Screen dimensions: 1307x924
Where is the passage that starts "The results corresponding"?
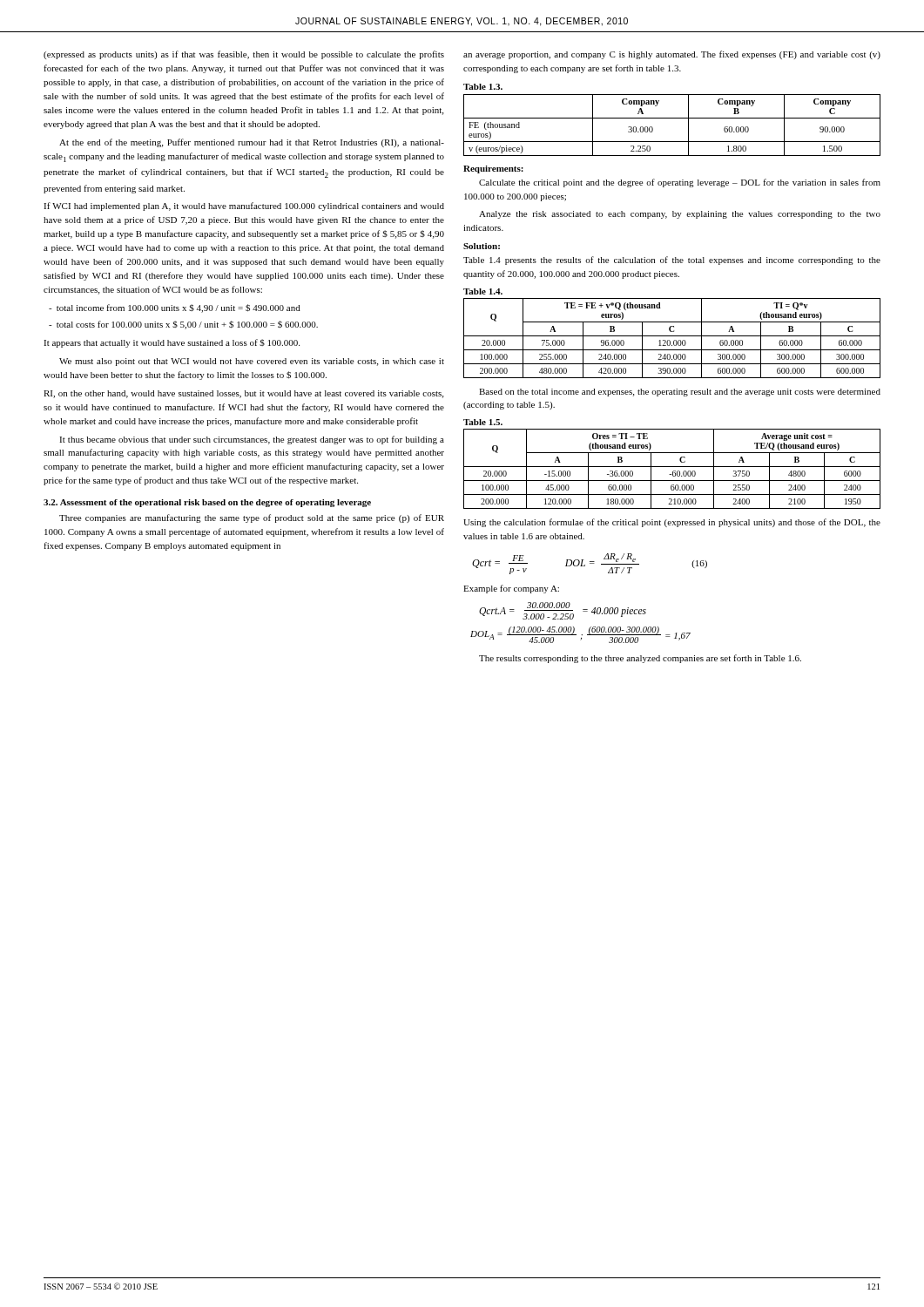pyautogui.click(x=672, y=659)
